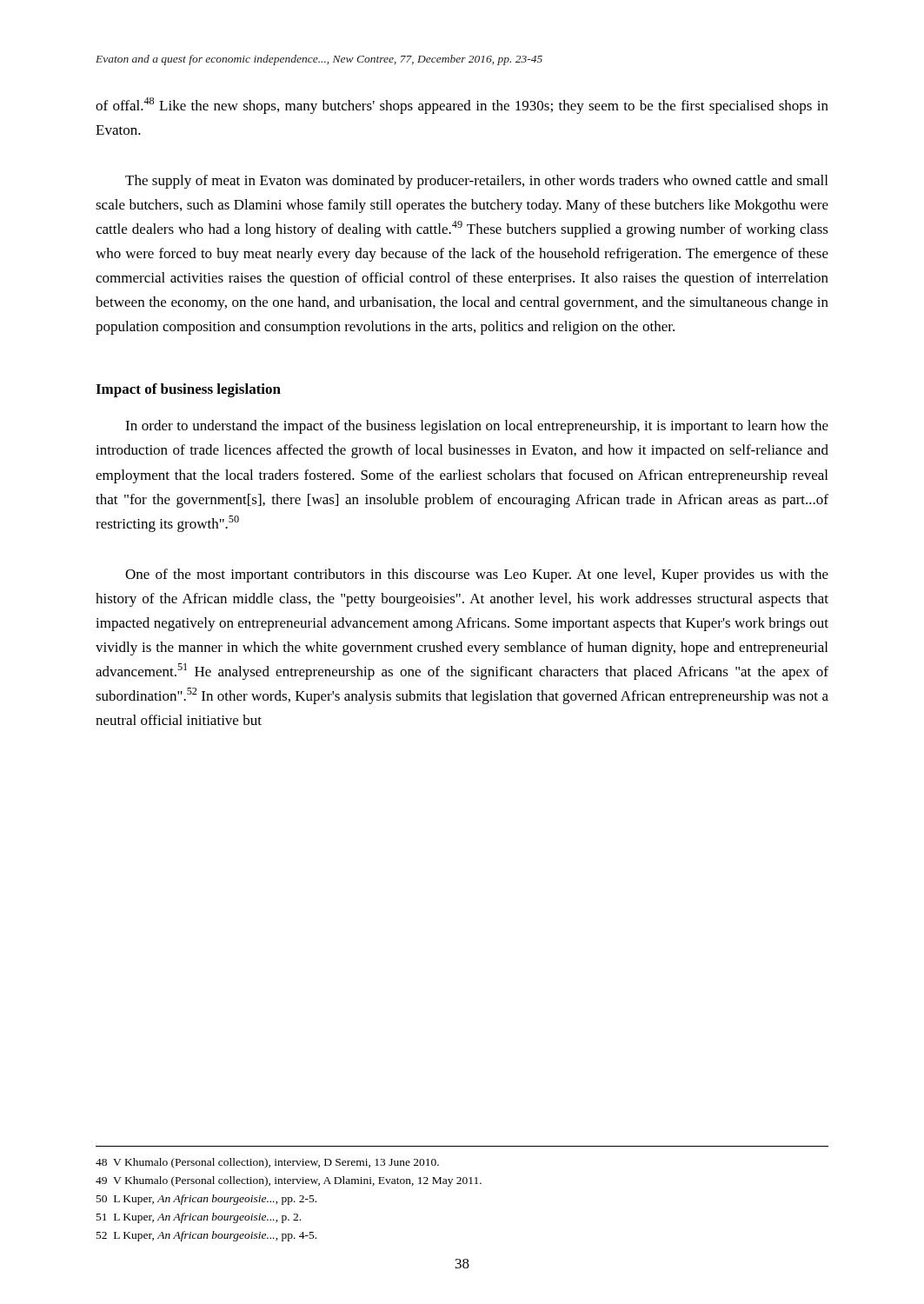Find the text starting "49 V Khumalo (Personal"
This screenshot has width=924, height=1304.
462,1181
